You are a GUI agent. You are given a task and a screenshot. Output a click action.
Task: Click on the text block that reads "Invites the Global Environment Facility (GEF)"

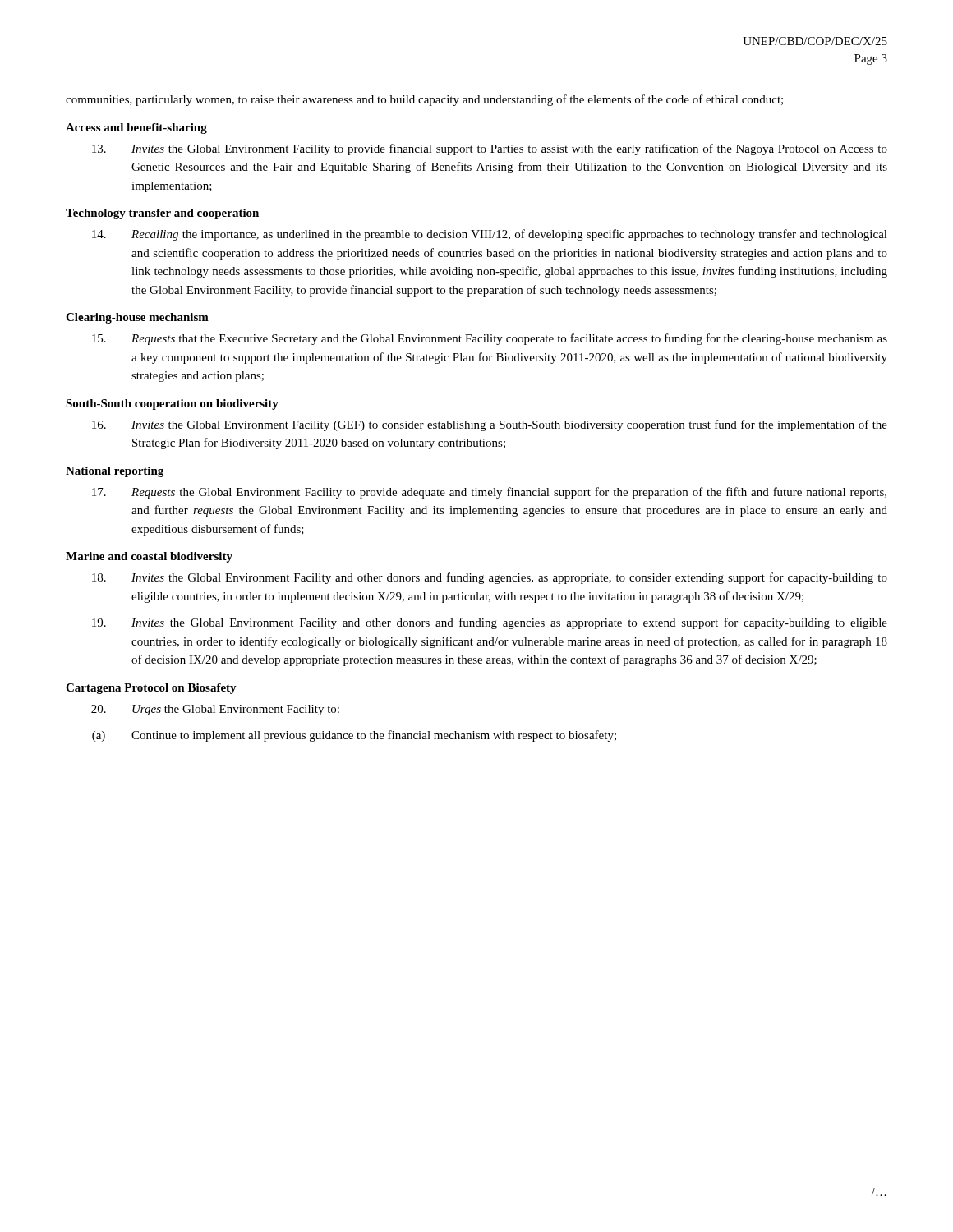click(x=476, y=434)
